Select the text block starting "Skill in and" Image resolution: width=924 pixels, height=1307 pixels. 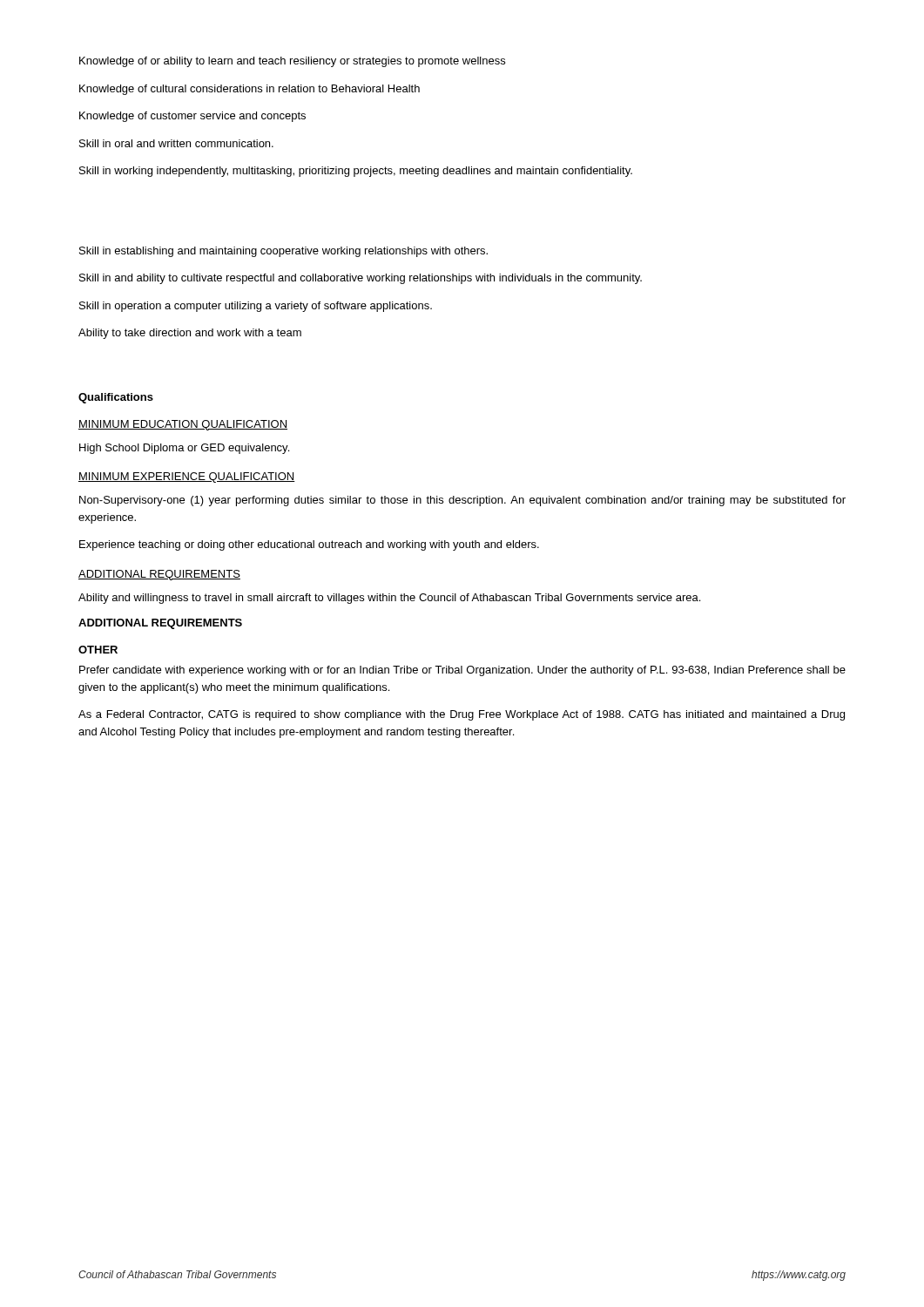click(x=360, y=277)
